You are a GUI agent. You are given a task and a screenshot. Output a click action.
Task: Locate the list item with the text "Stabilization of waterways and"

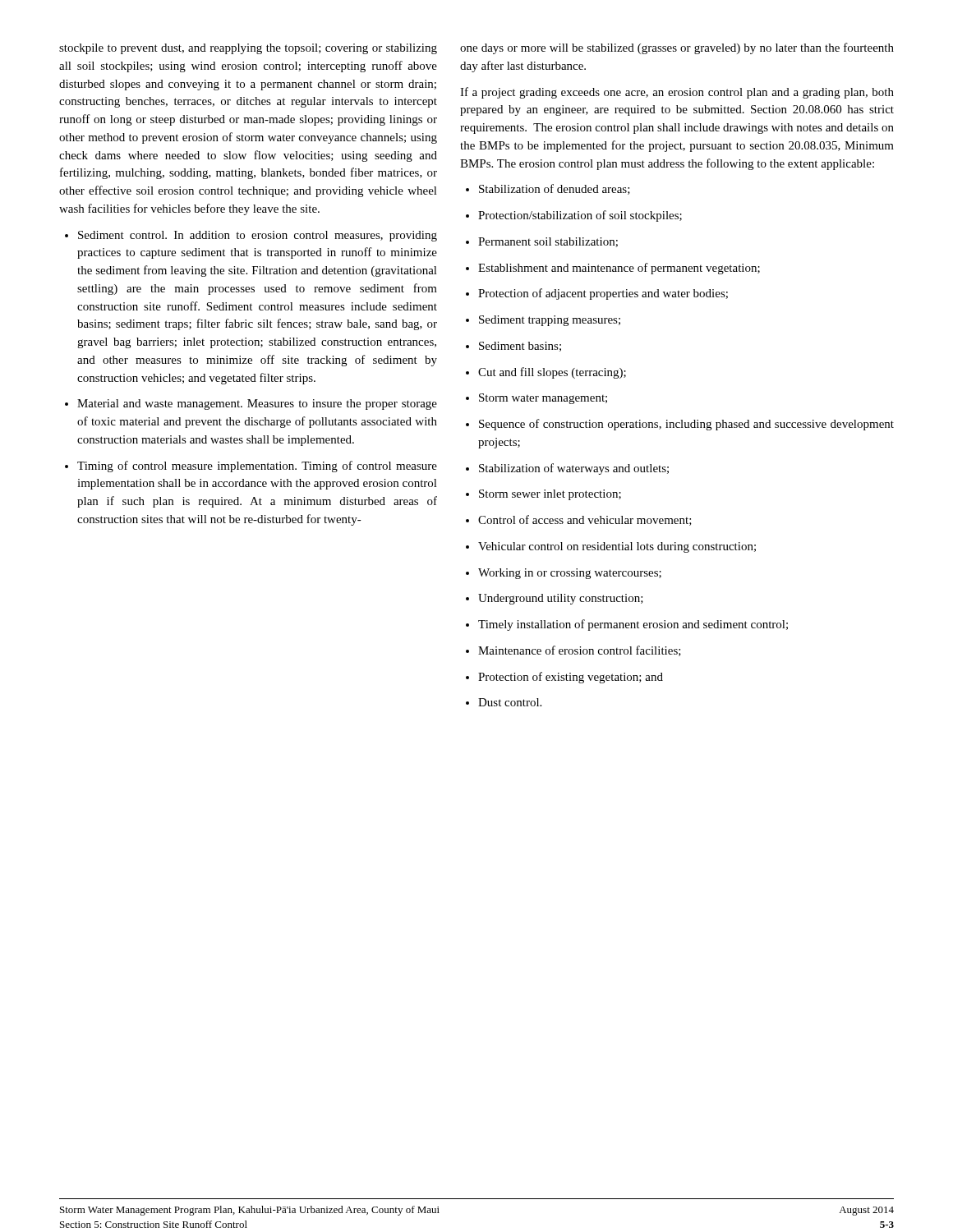pos(677,468)
